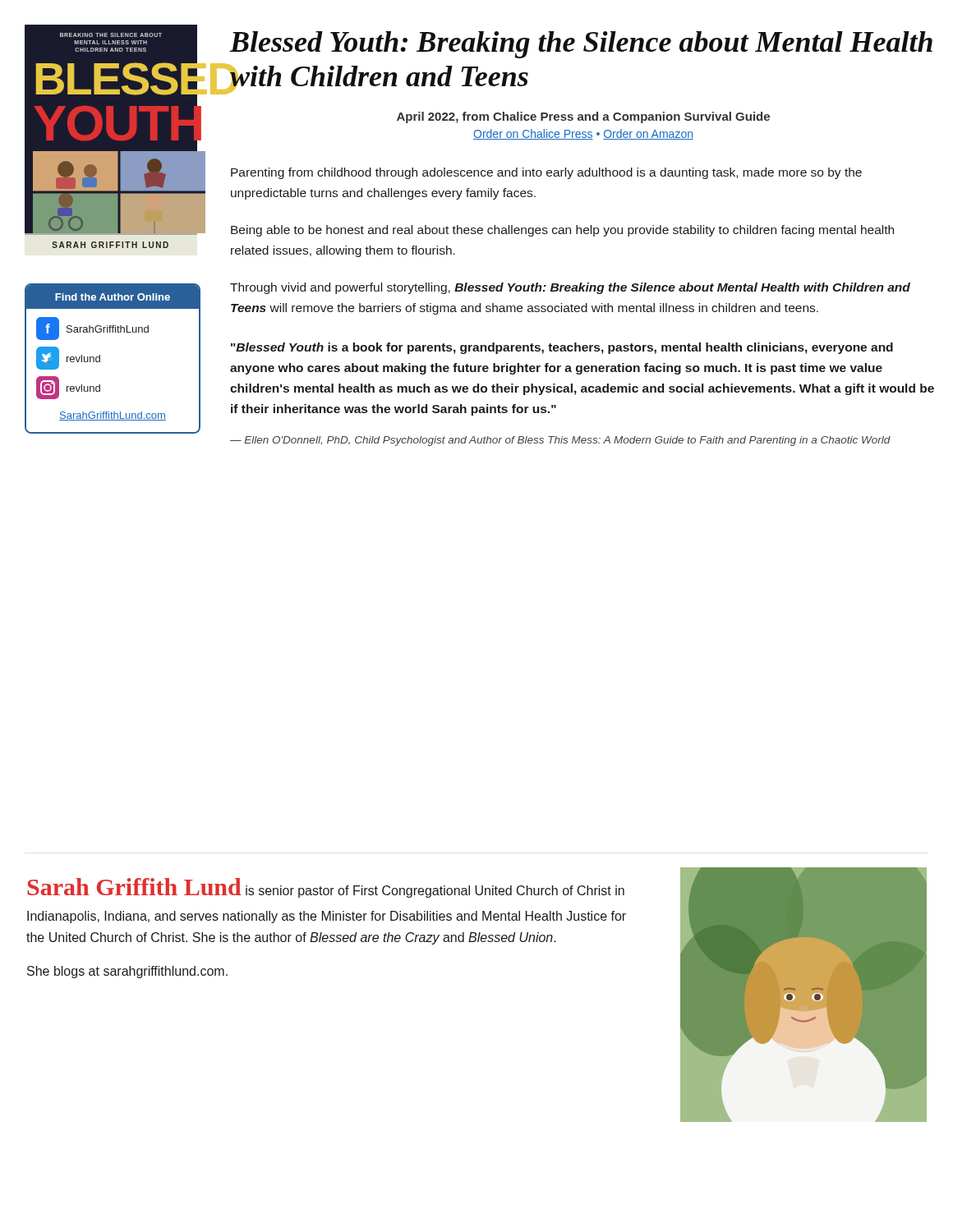Locate the illustration
This screenshot has width=953, height=1232.
click(111, 140)
